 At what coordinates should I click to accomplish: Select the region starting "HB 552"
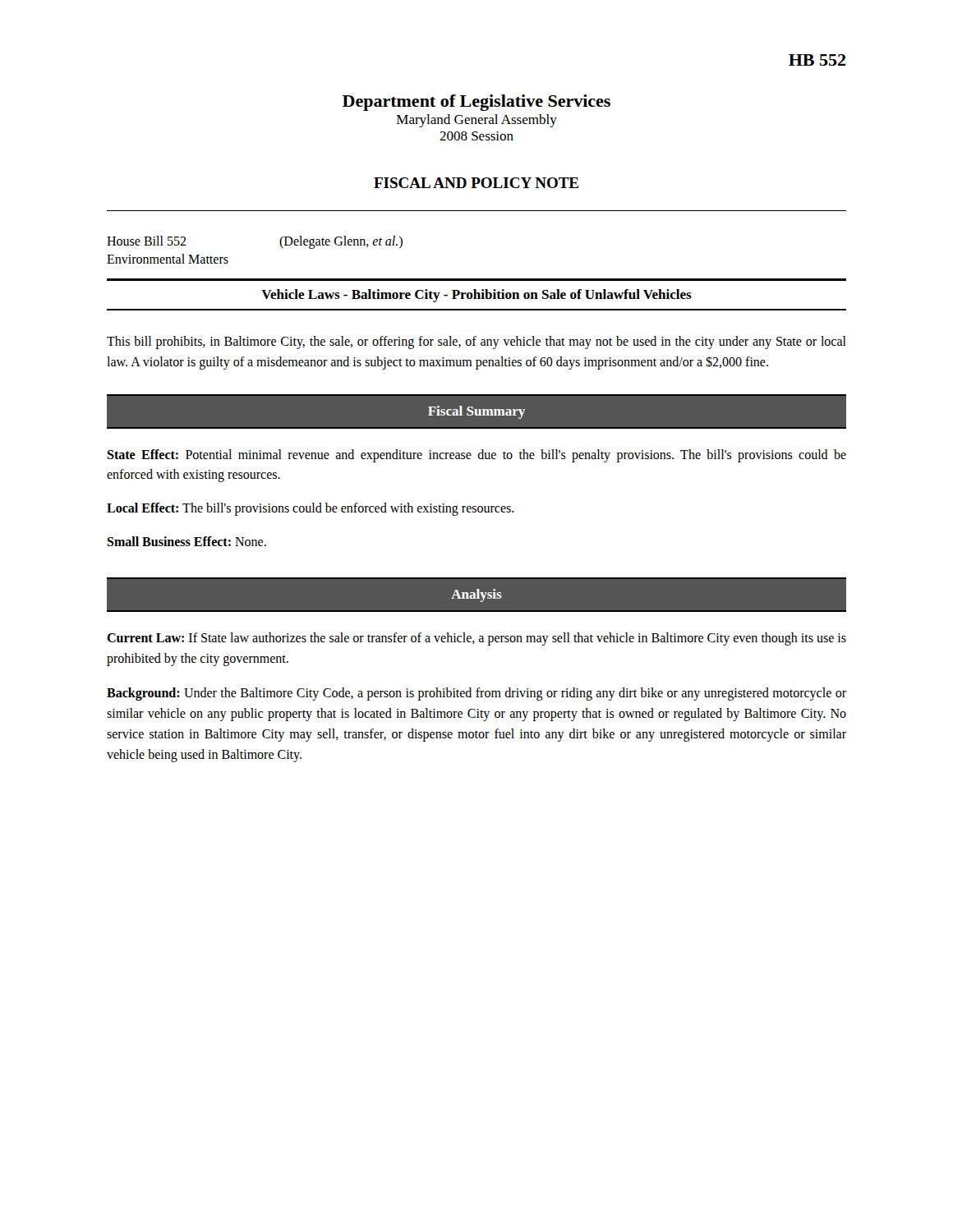(817, 60)
